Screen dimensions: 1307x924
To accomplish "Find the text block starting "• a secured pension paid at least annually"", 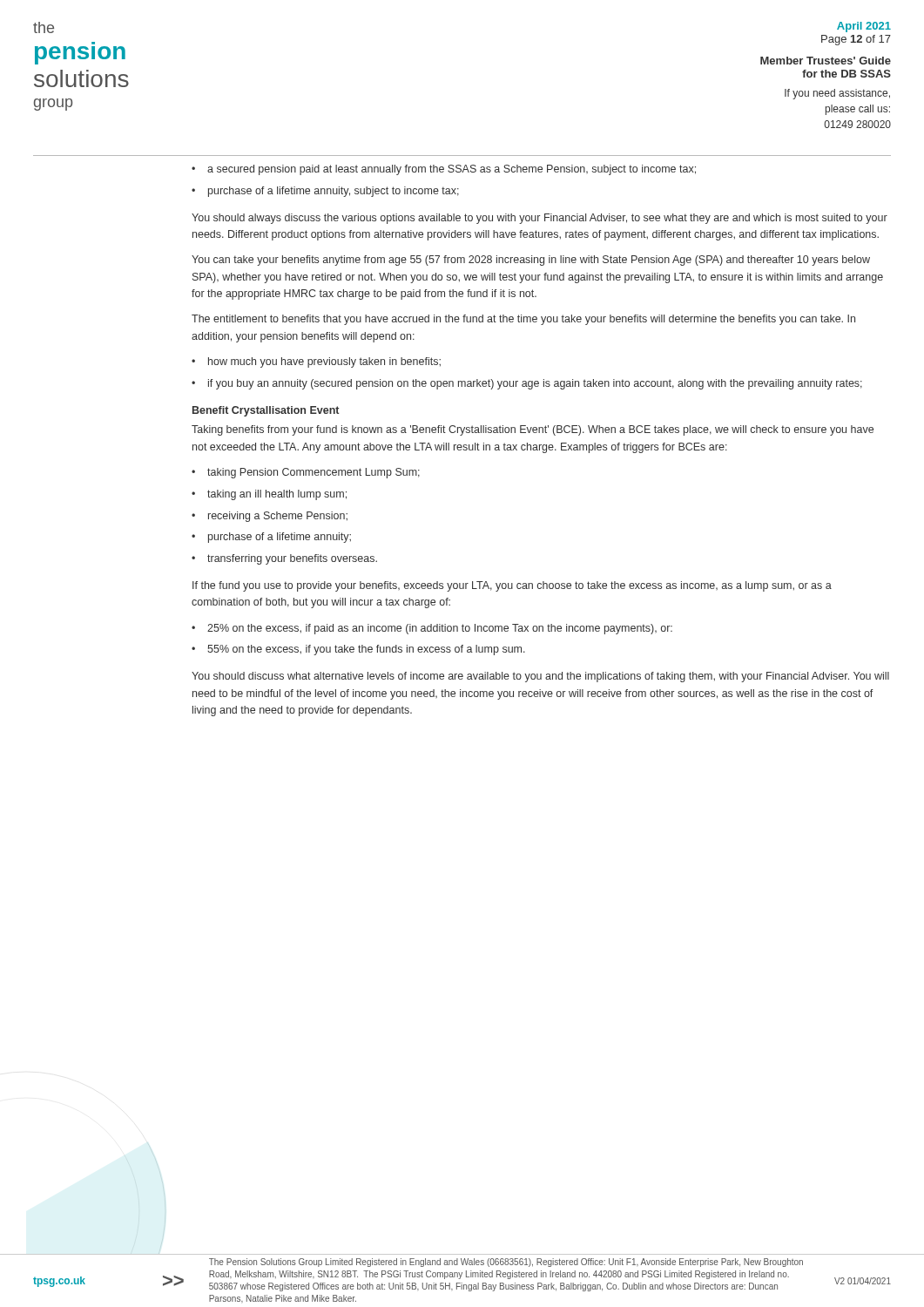I will coord(541,169).
